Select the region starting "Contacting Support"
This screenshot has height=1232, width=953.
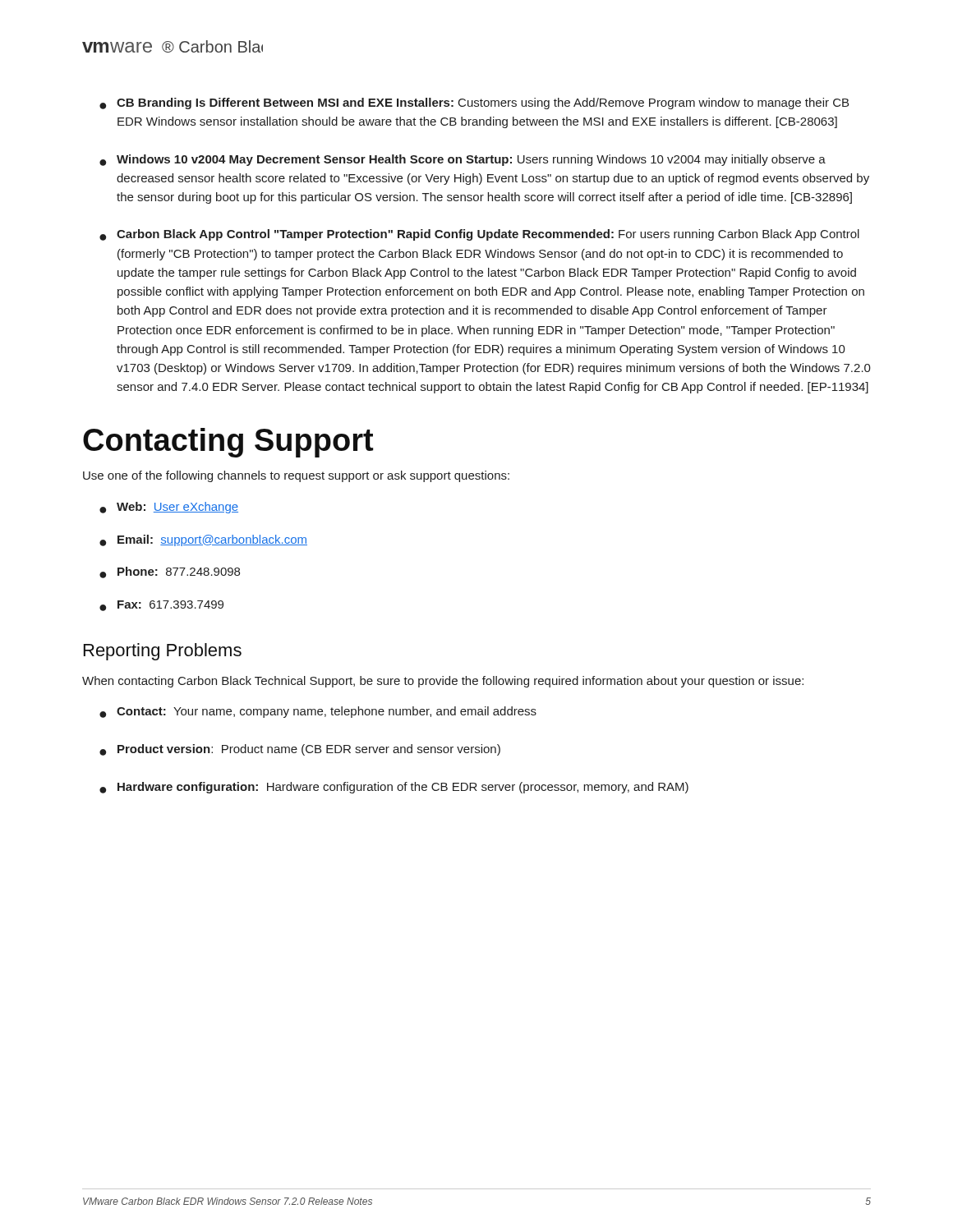pos(228,440)
